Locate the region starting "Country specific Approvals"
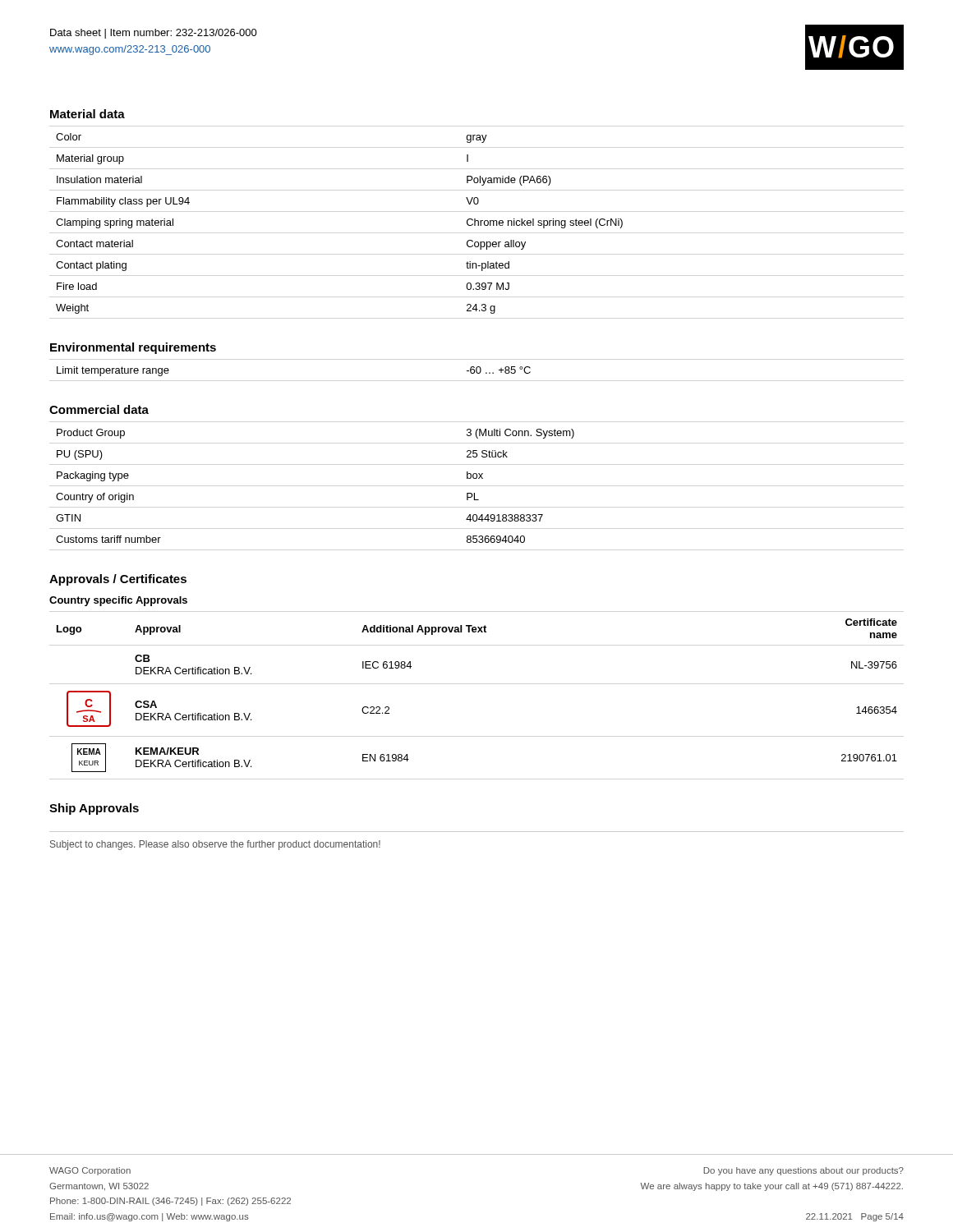 (119, 600)
